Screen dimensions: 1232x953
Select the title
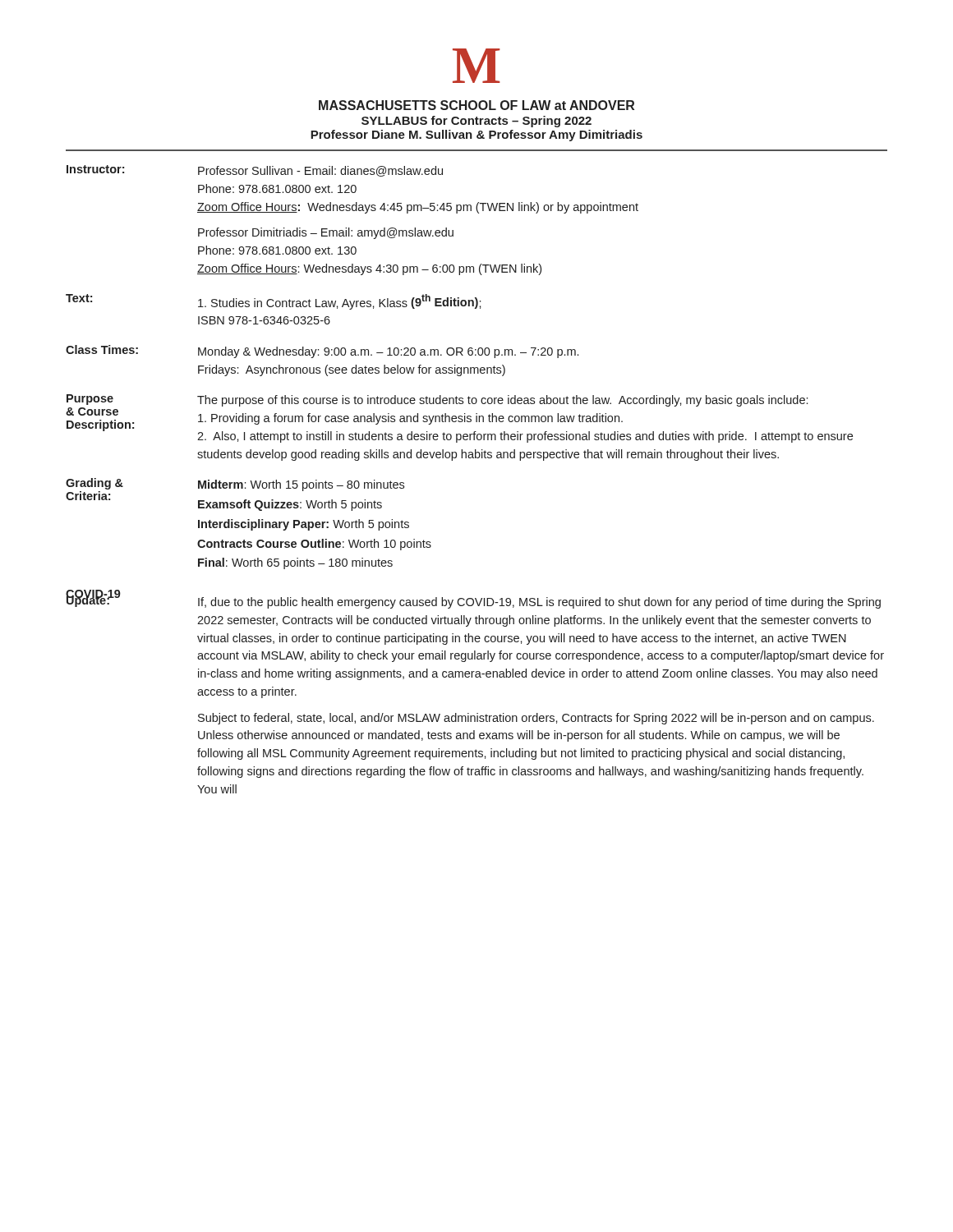pos(476,120)
